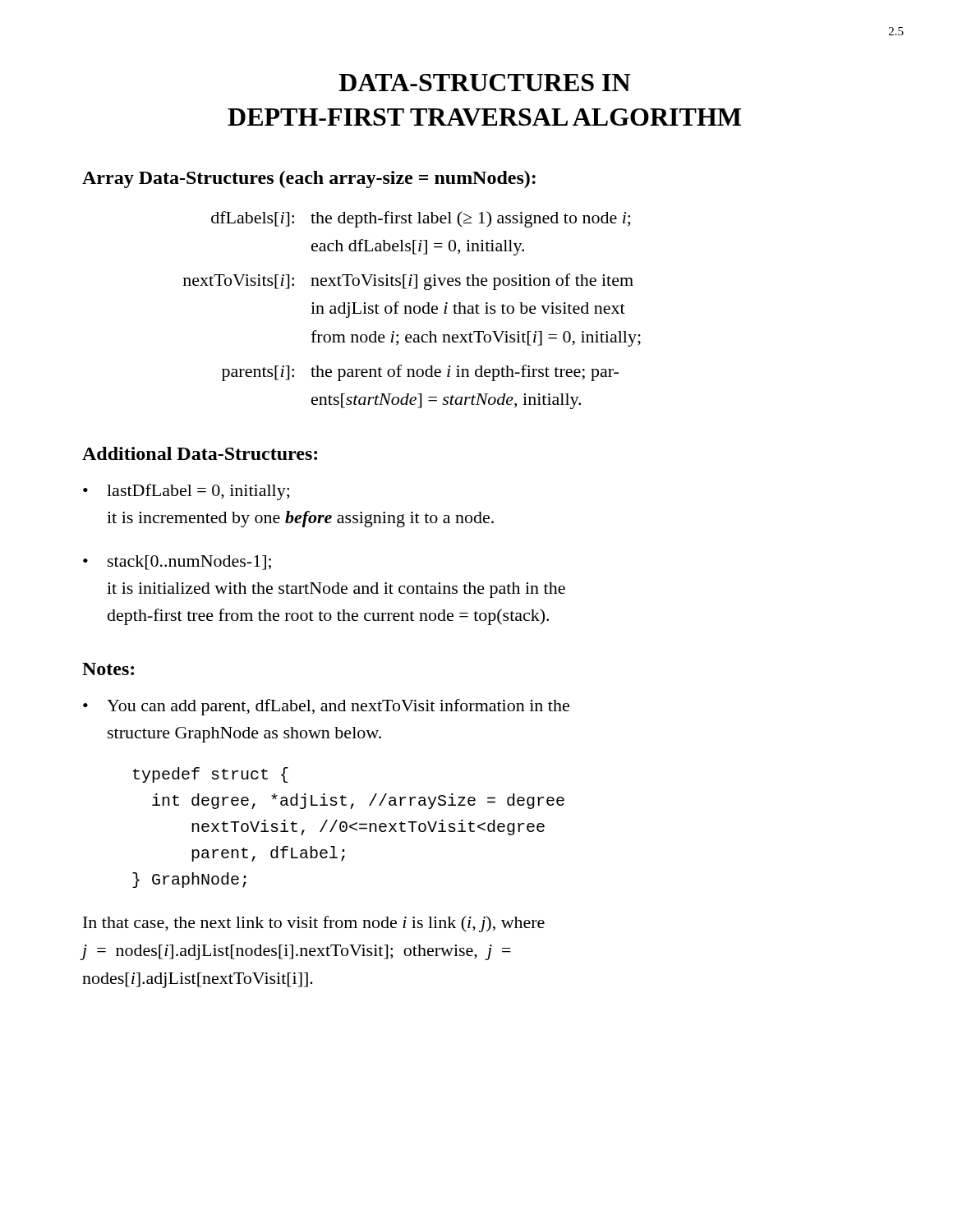Select the list item with the text "parents[i]: the parent"
The width and height of the screenshot is (953, 1232).
[509, 385]
